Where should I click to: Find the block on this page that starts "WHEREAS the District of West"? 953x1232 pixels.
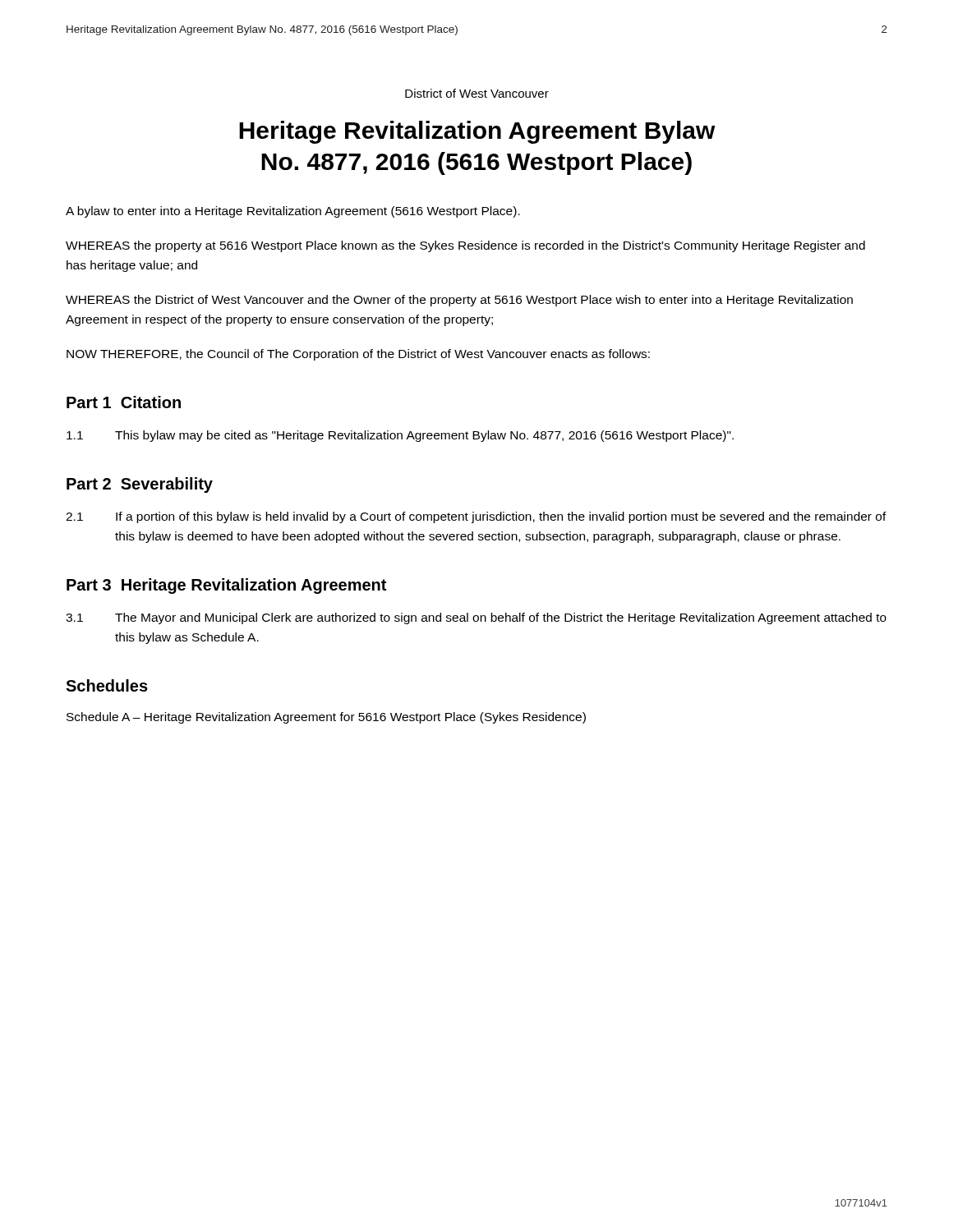pos(460,309)
